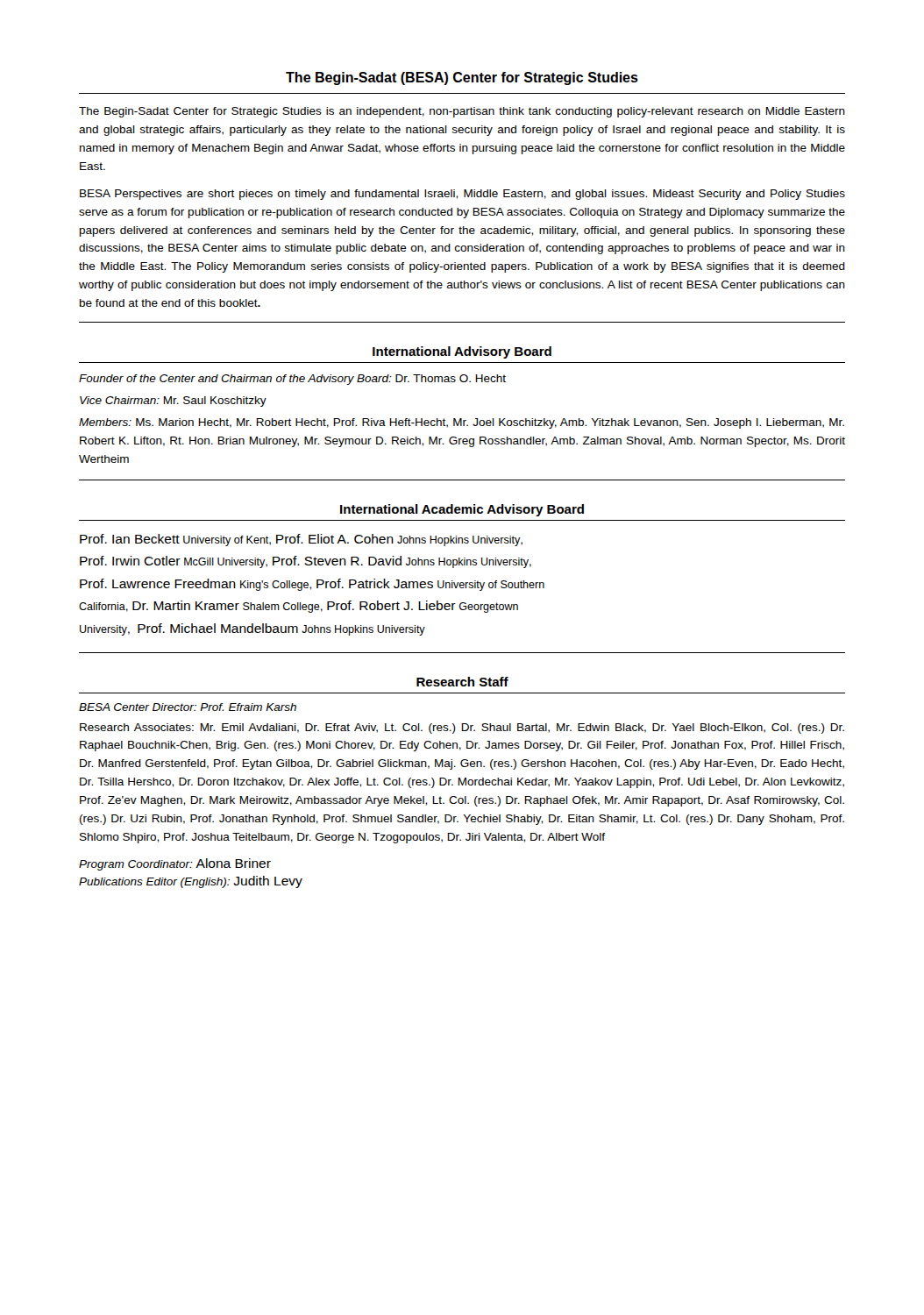Point to the passage starting "The Begin-Sadat (BESA) Center for"
Image resolution: width=924 pixels, height=1315 pixels.
tap(462, 78)
